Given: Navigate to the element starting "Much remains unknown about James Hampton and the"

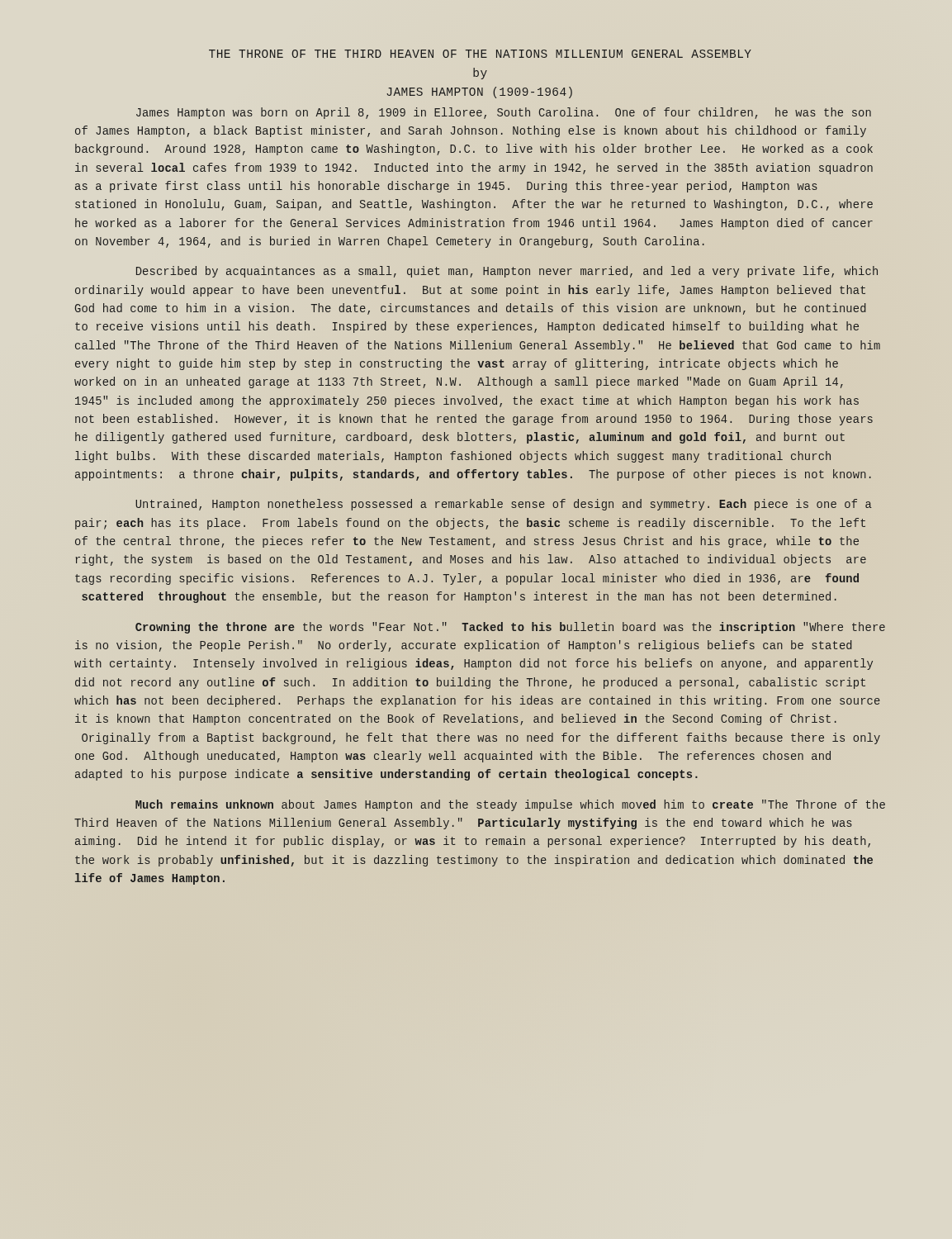Looking at the screenshot, I should pos(480,842).
